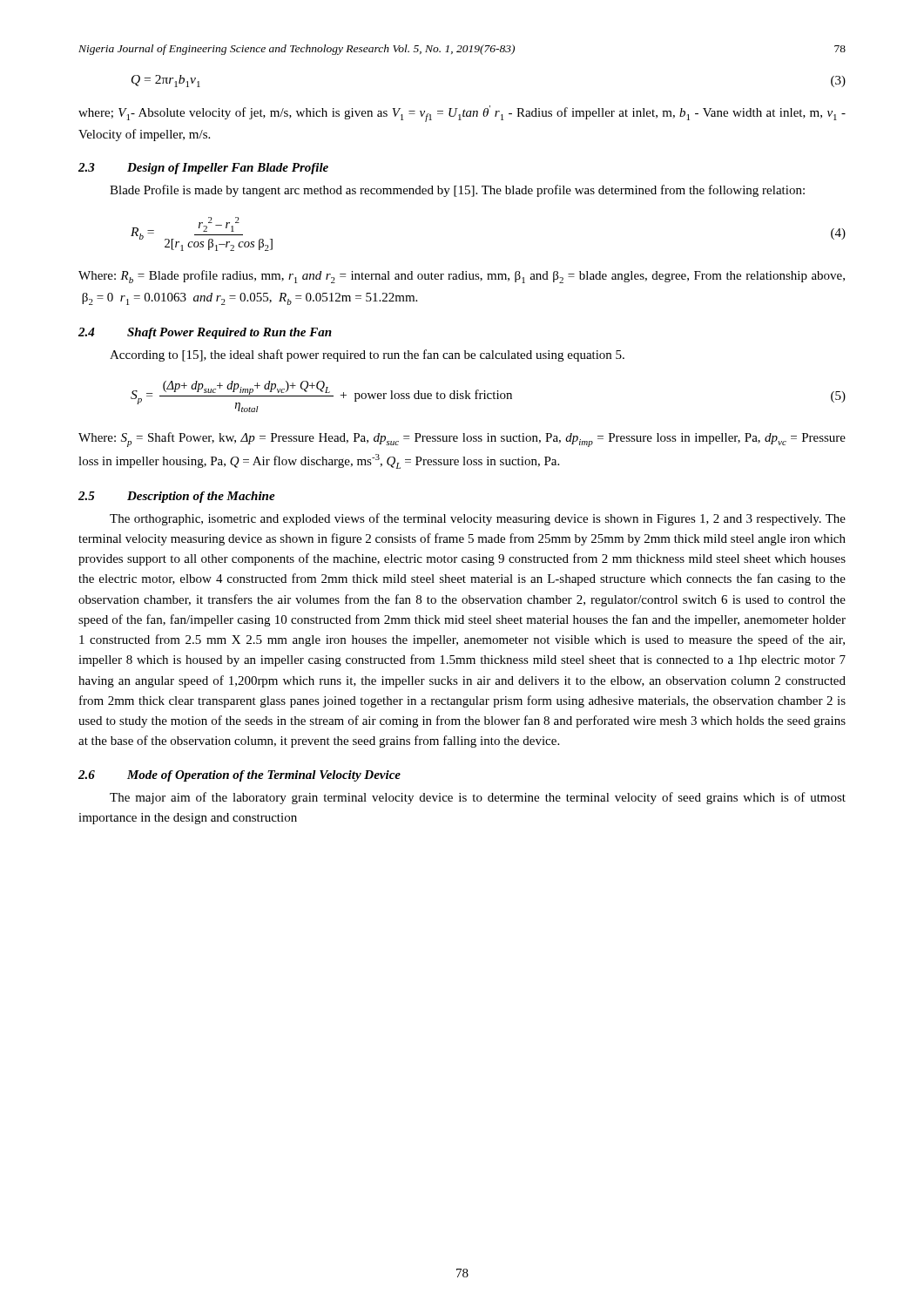Navigate to the region starting "2.6Mode of Operation of the Terminal Velocity Device"
The image size is (924, 1307).
(x=239, y=775)
